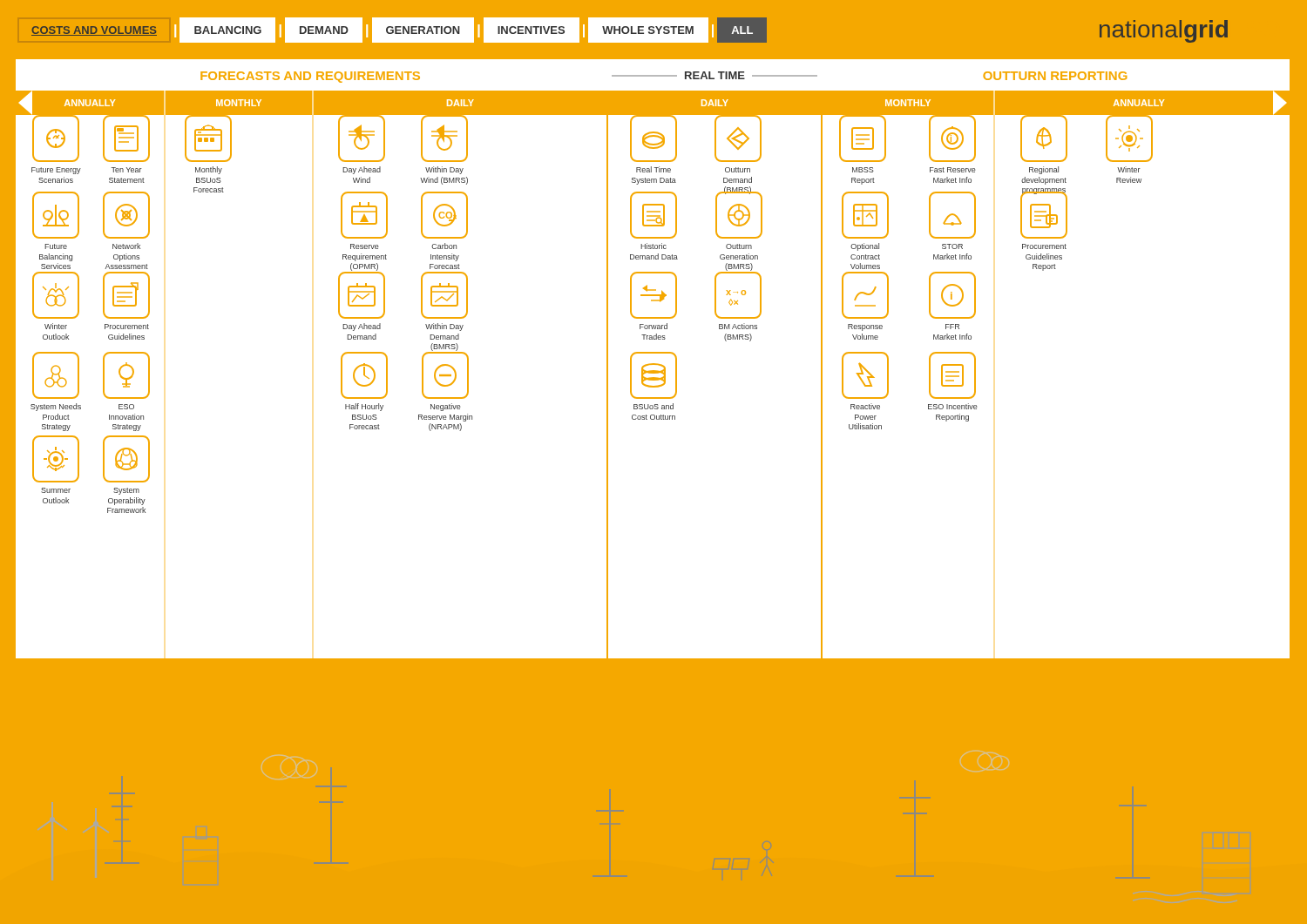The width and height of the screenshot is (1307, 924).
Task: Locate the text "FORECASTS AND REQUIREMENTS"
Action: 310,75
